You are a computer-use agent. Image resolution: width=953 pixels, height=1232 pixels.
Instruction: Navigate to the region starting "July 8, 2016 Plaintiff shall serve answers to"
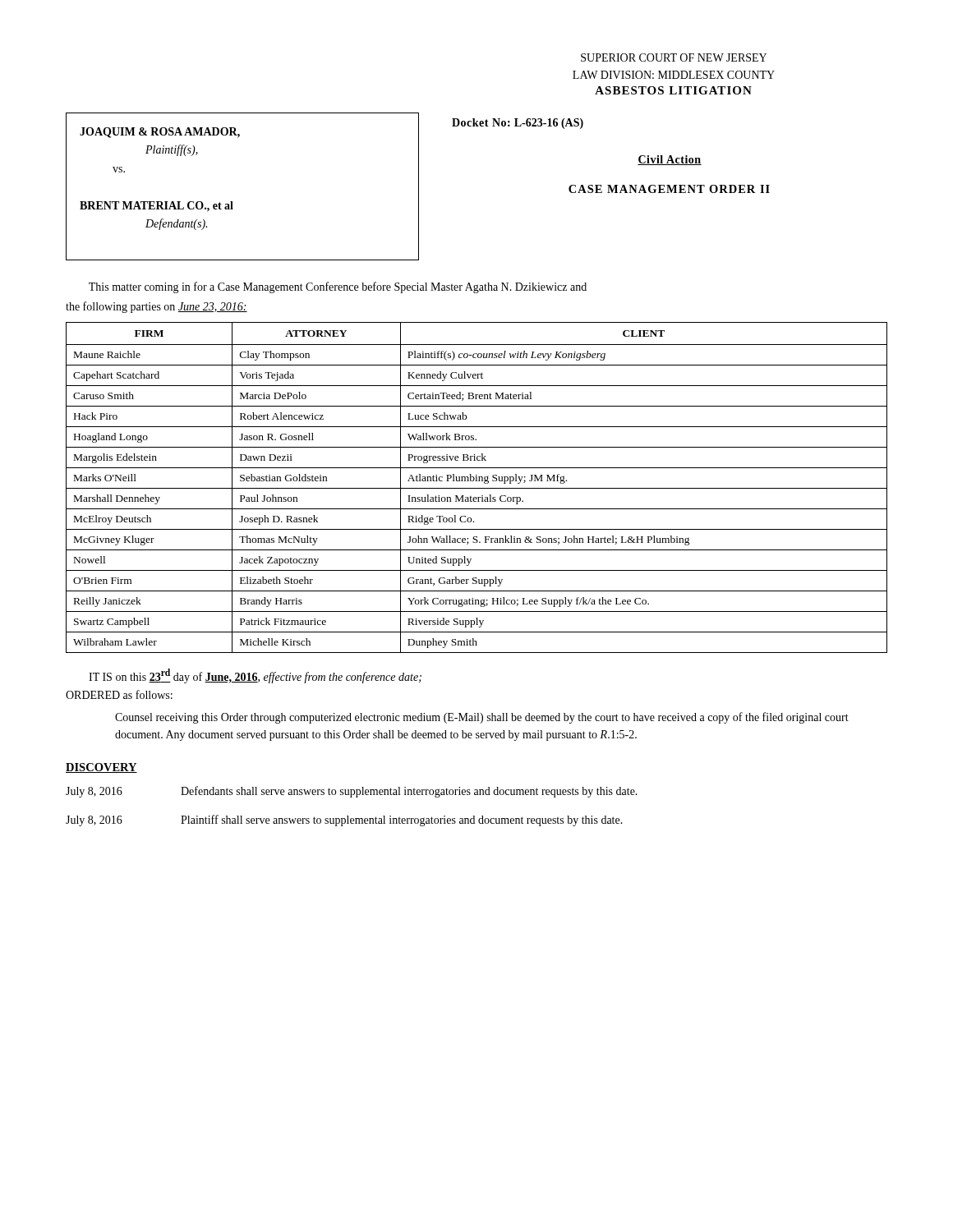point(476,820)
